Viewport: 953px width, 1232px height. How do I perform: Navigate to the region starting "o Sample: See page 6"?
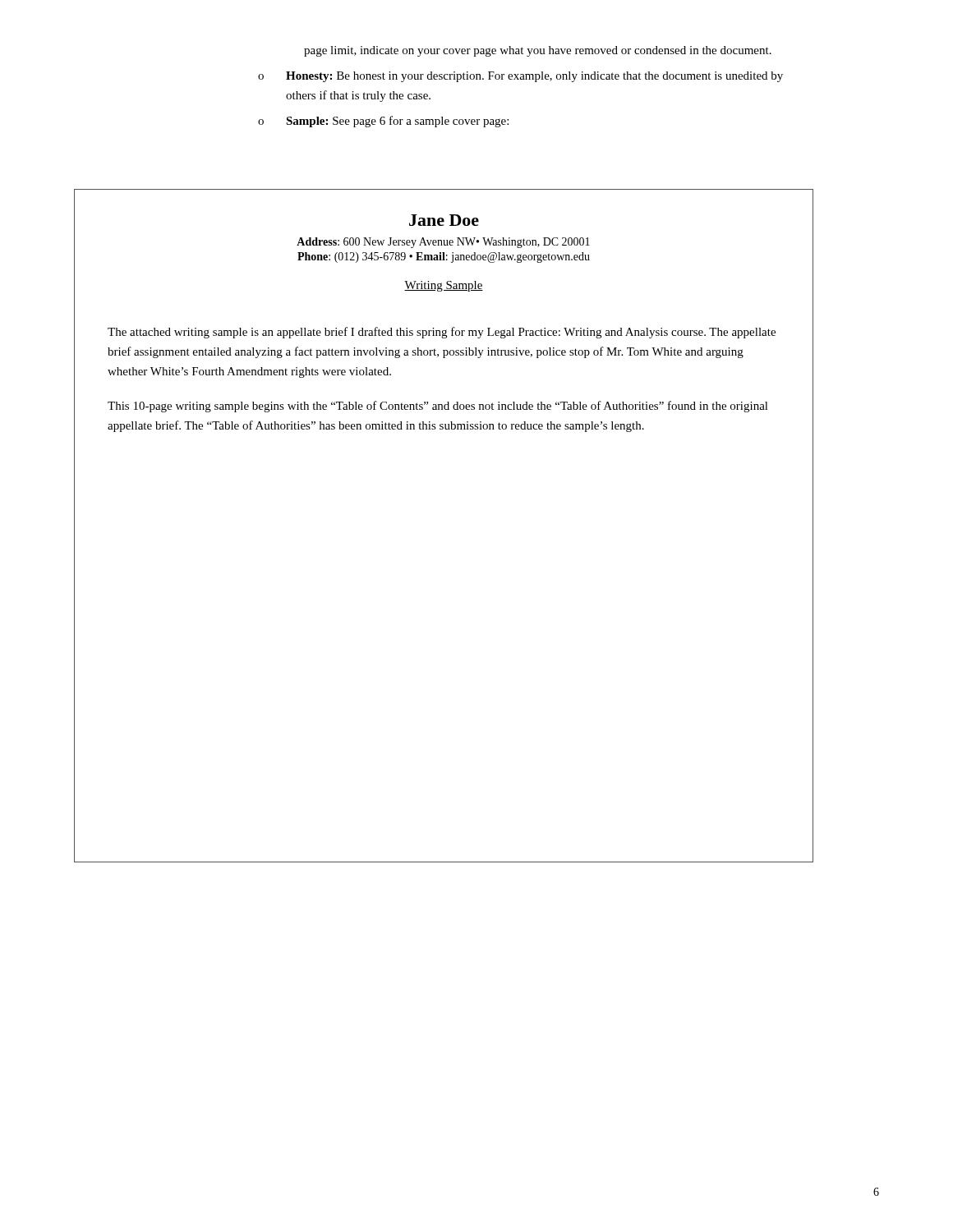click(x=382, y=121)
